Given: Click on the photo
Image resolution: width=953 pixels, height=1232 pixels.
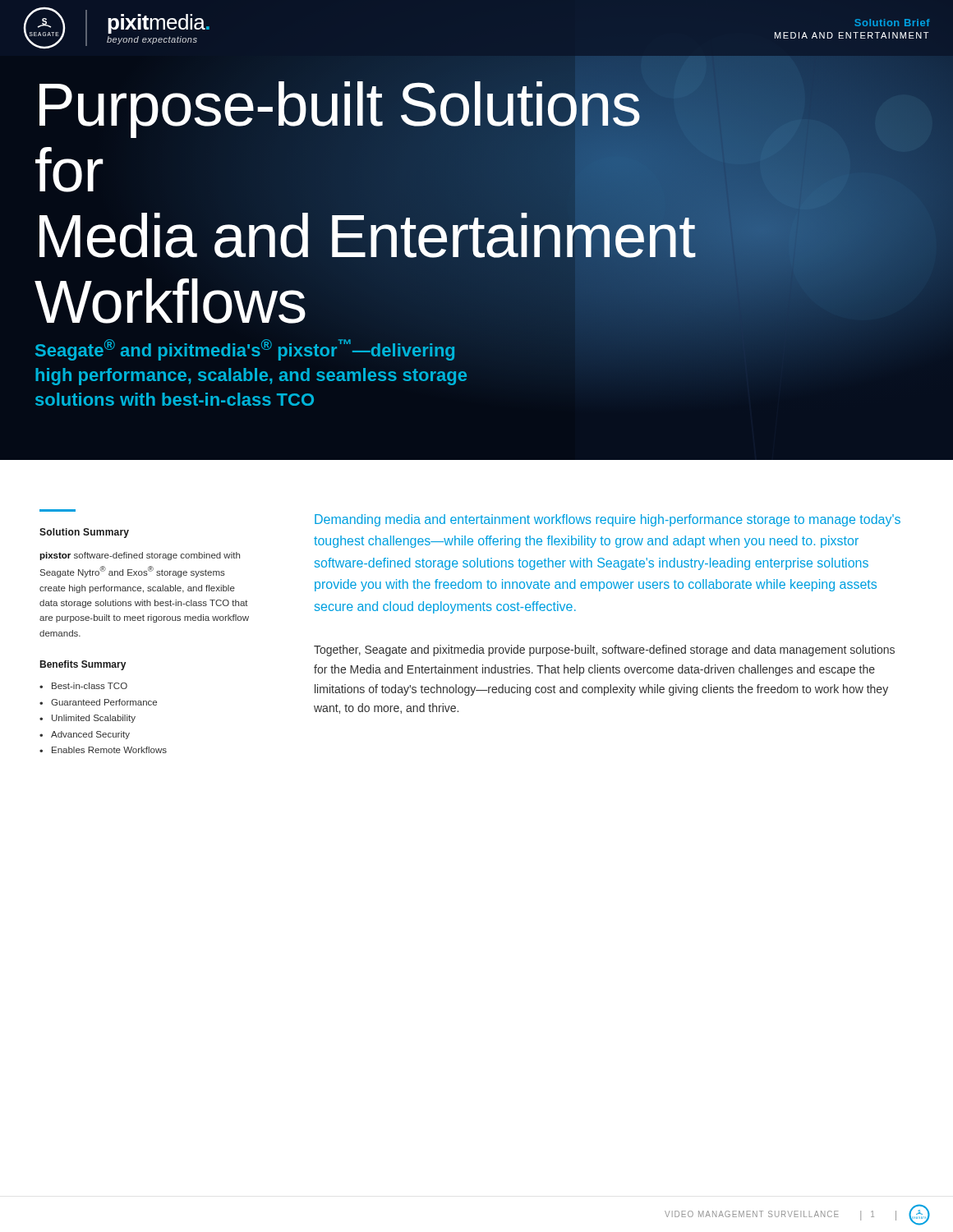Looking at the screenshot, I should 476,230.
